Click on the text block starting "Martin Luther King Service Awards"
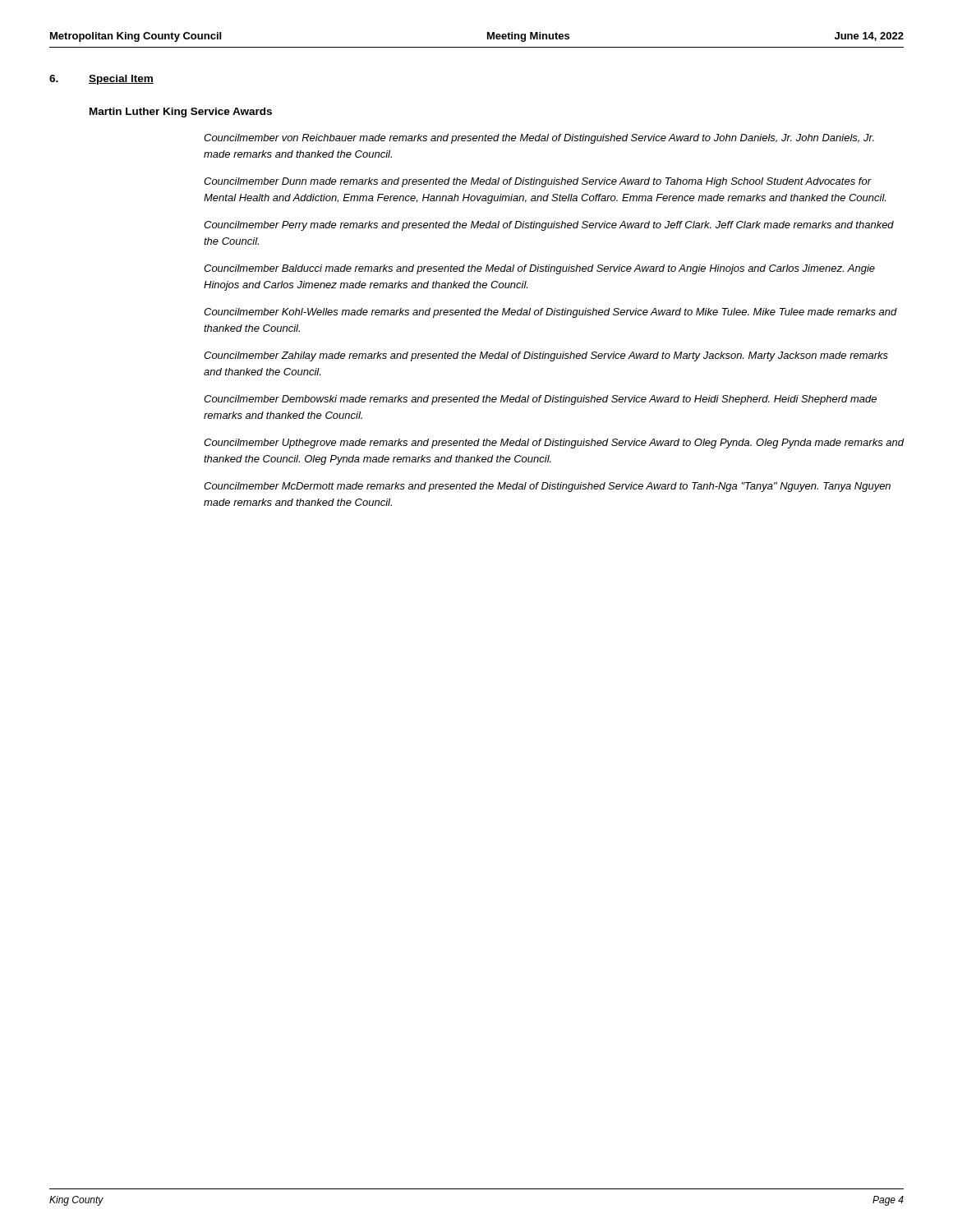The image size is (953, 1232). 181,111
